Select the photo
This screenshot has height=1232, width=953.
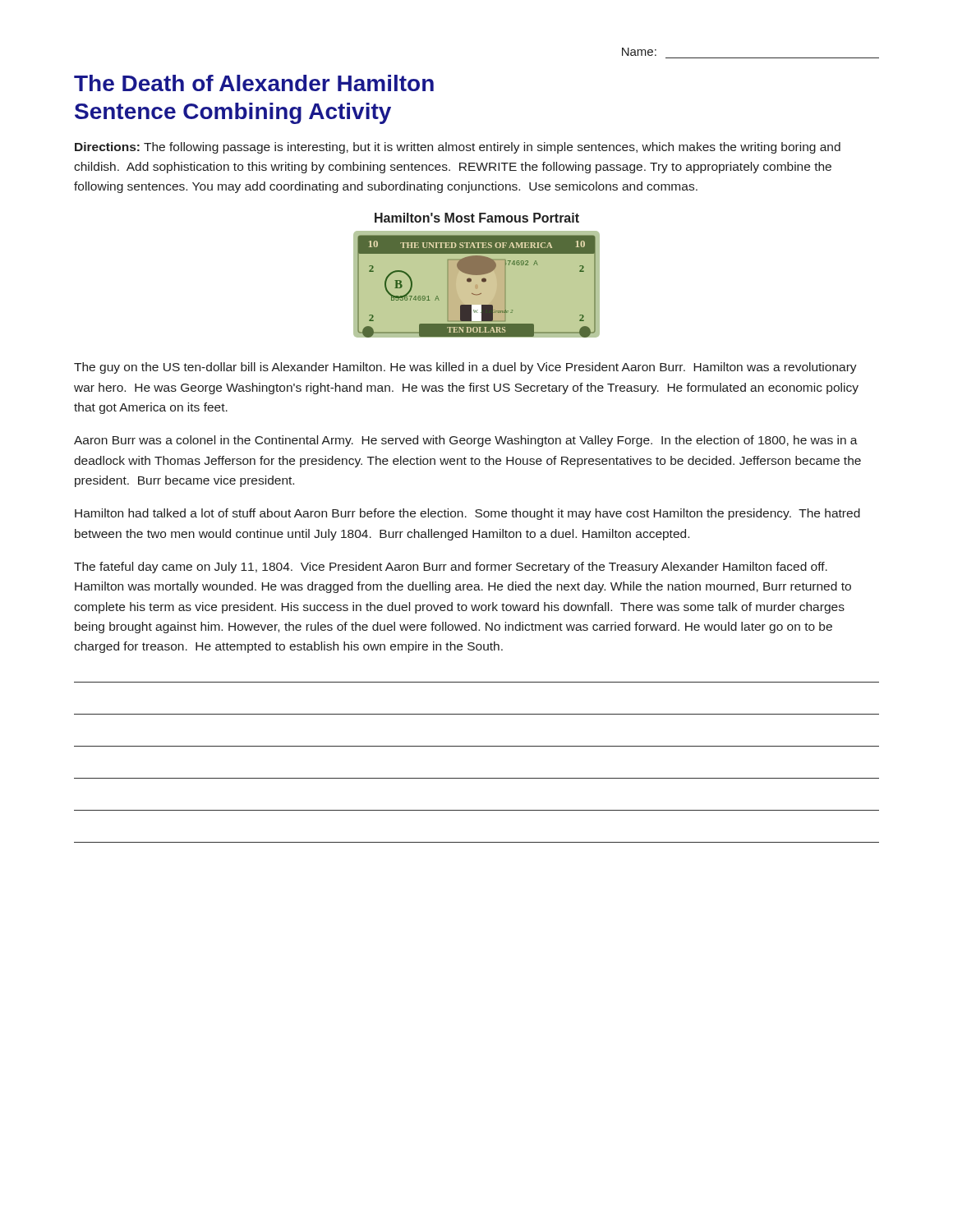point(476,286)
